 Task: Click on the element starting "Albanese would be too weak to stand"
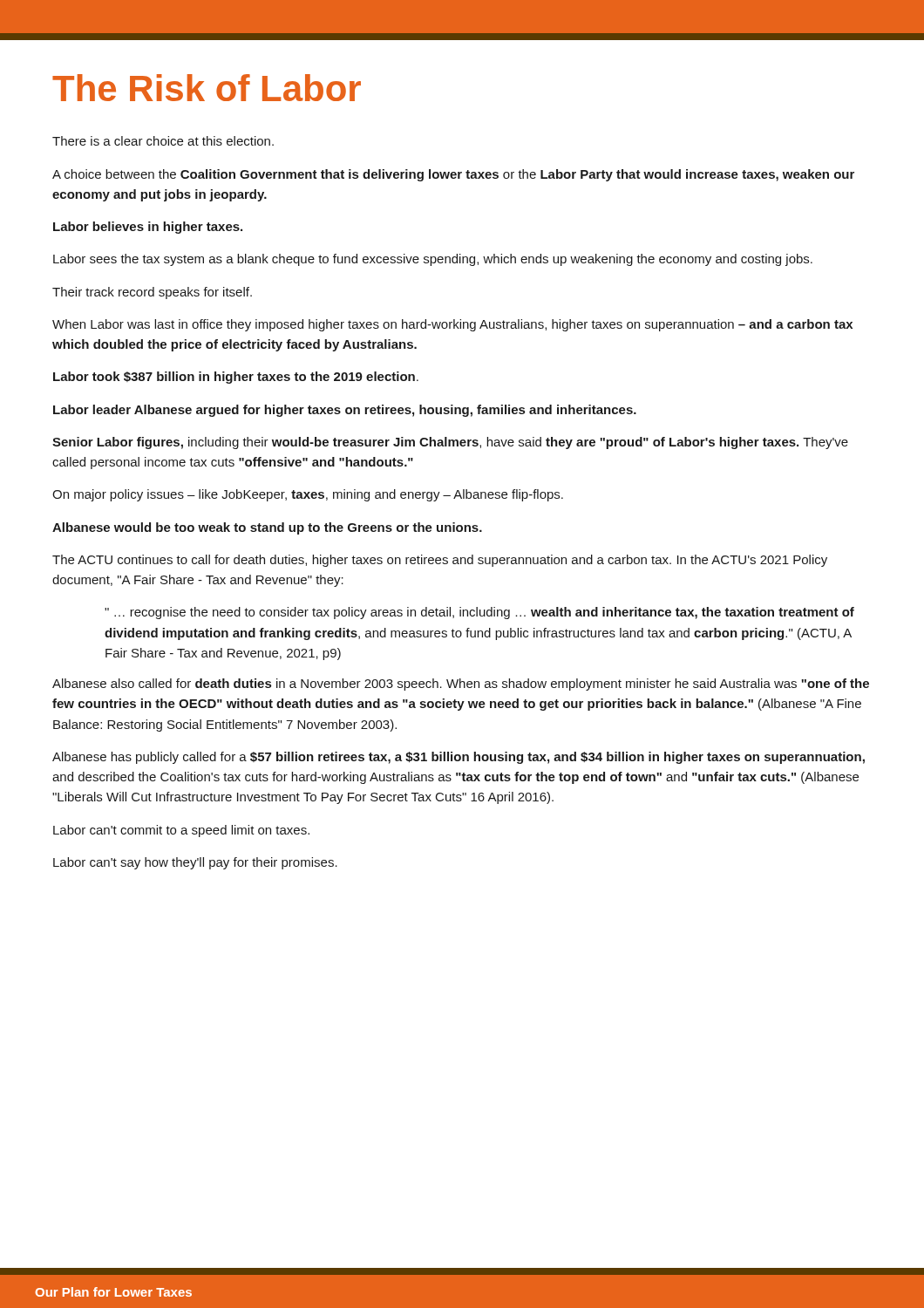pos(267,527)
